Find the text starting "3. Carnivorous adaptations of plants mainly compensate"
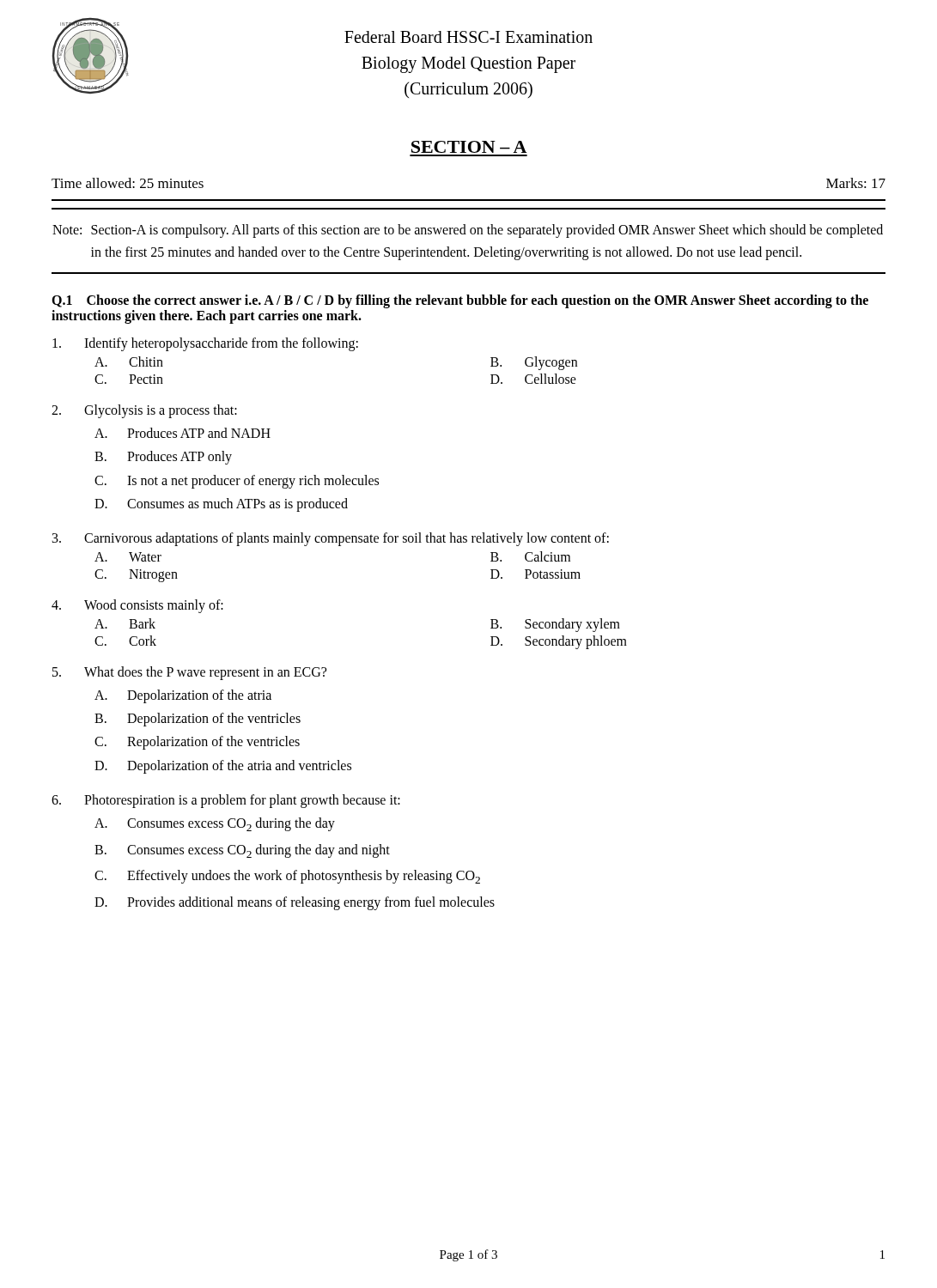 pyautogui.click(x=331, y=539)
